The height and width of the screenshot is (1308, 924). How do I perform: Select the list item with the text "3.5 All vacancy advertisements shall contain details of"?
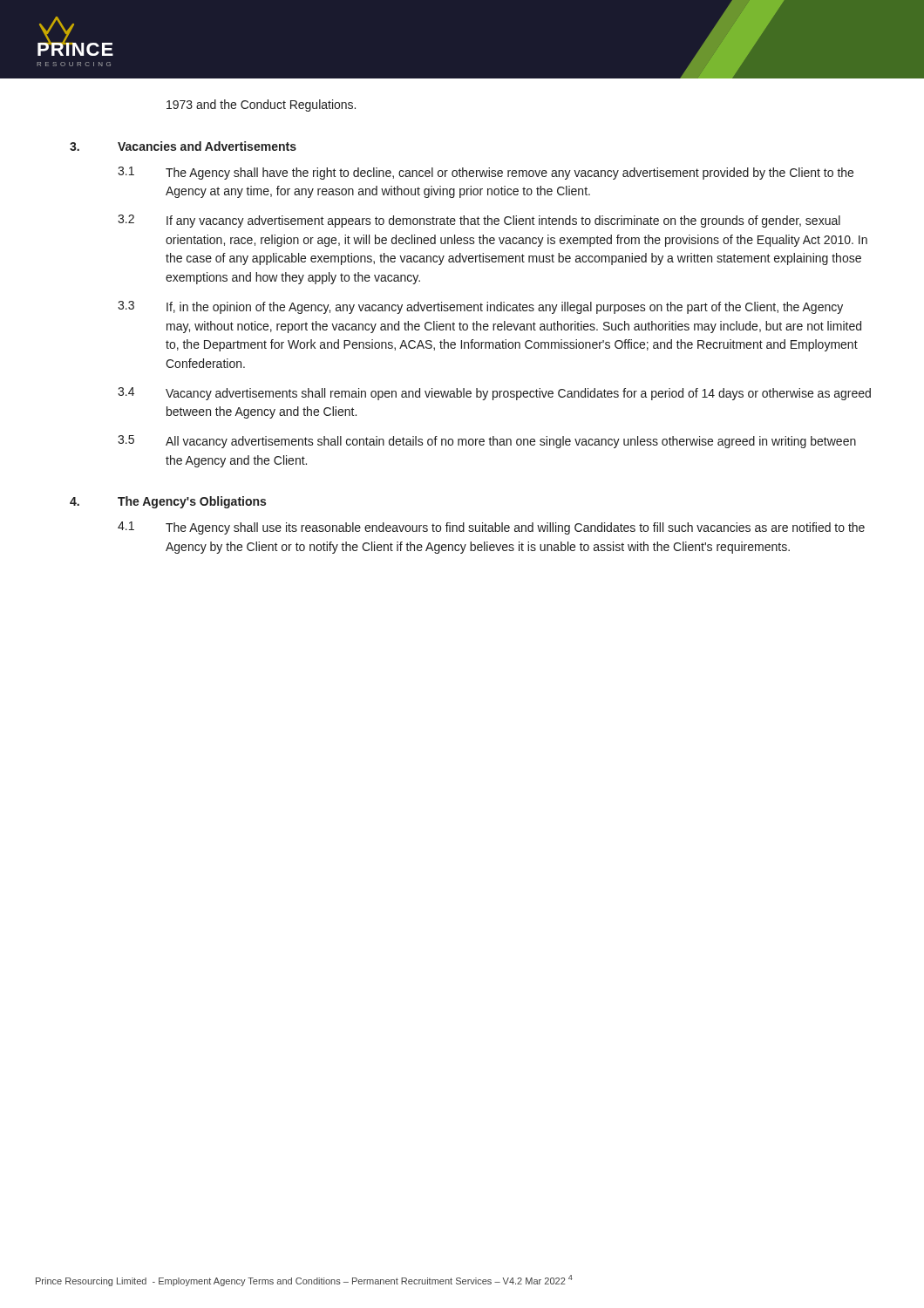tap(471, 451)
